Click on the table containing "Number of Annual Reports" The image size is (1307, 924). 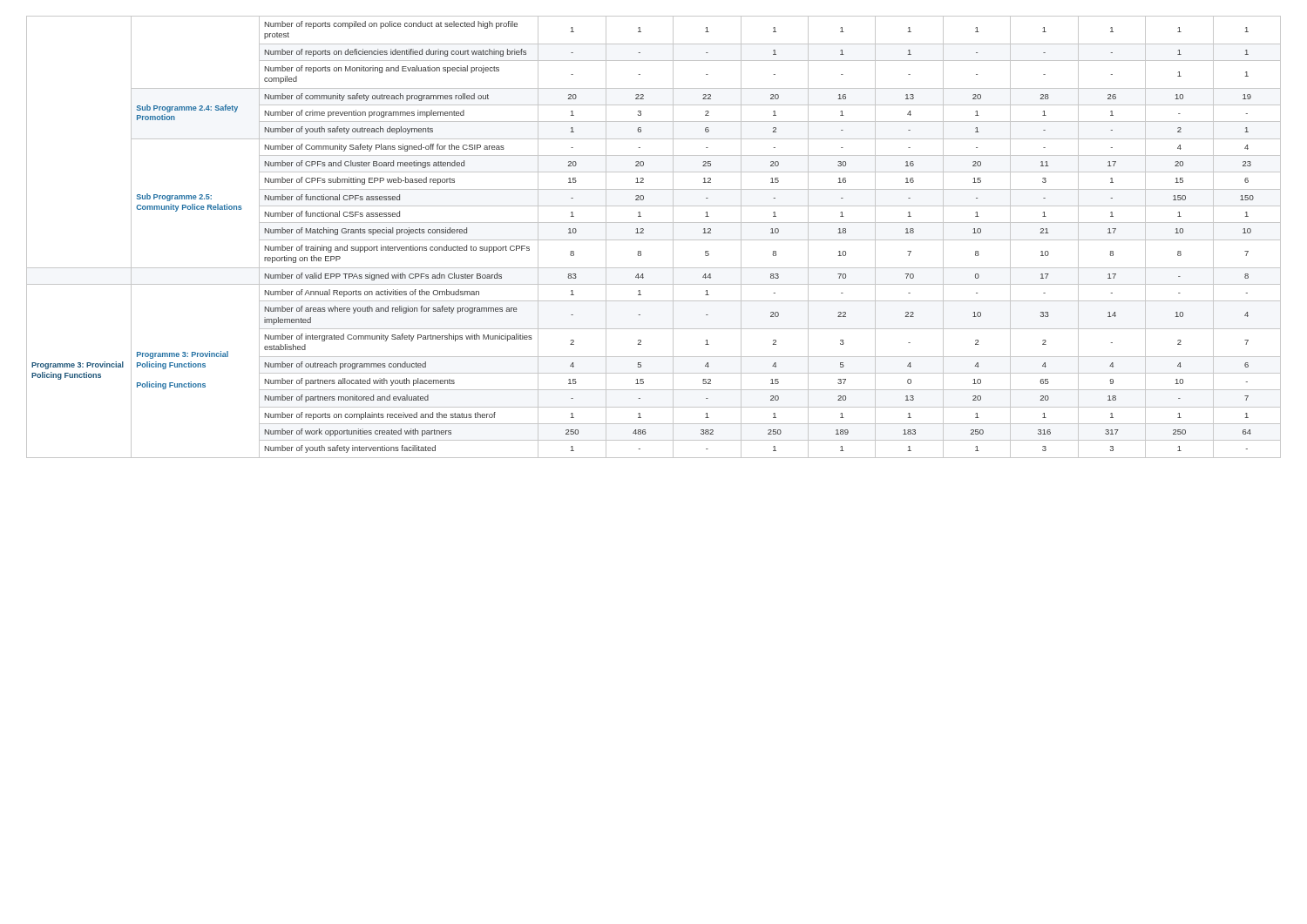point(654,237)
